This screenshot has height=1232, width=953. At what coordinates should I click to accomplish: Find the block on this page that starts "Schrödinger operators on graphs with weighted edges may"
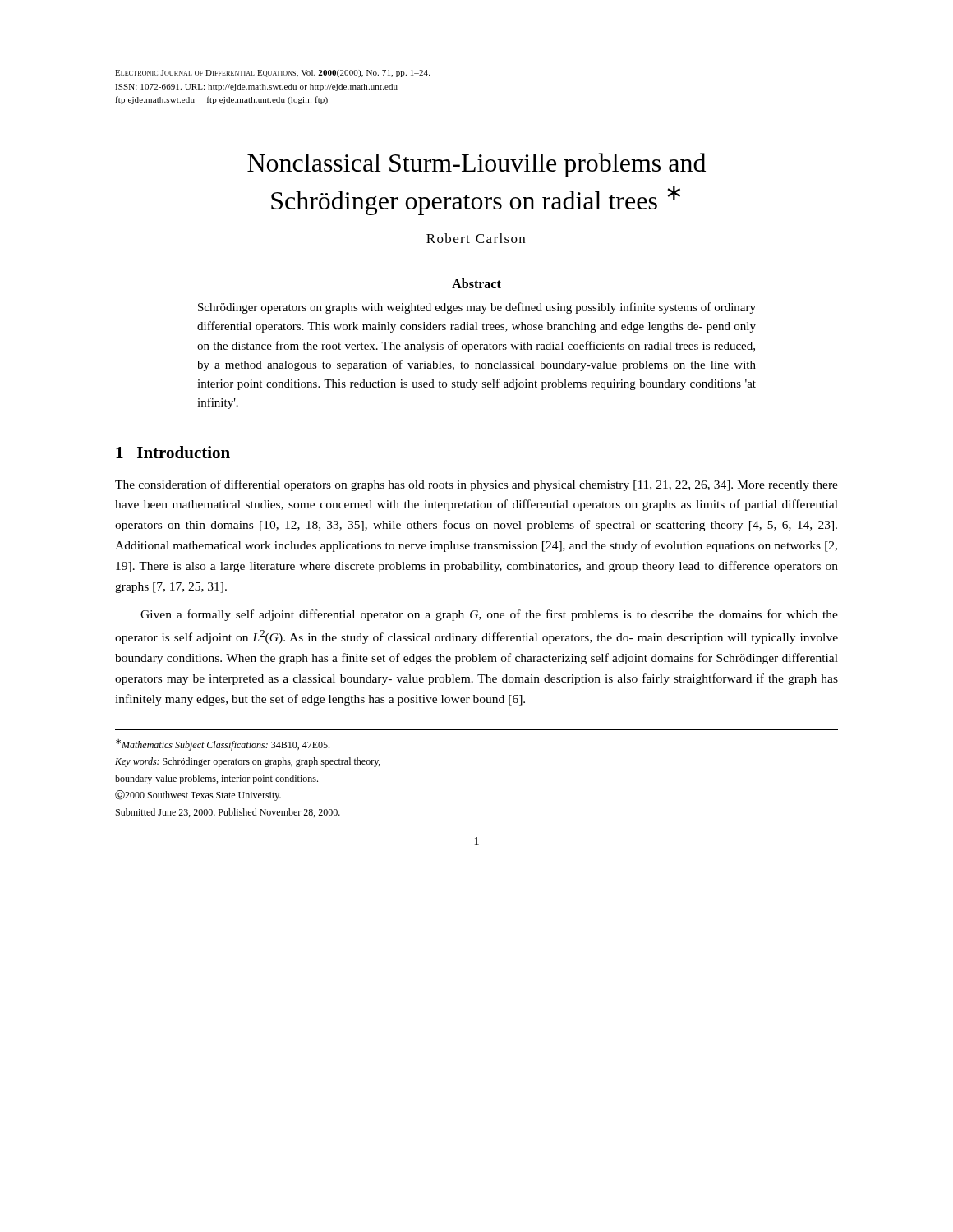point(476,355)
